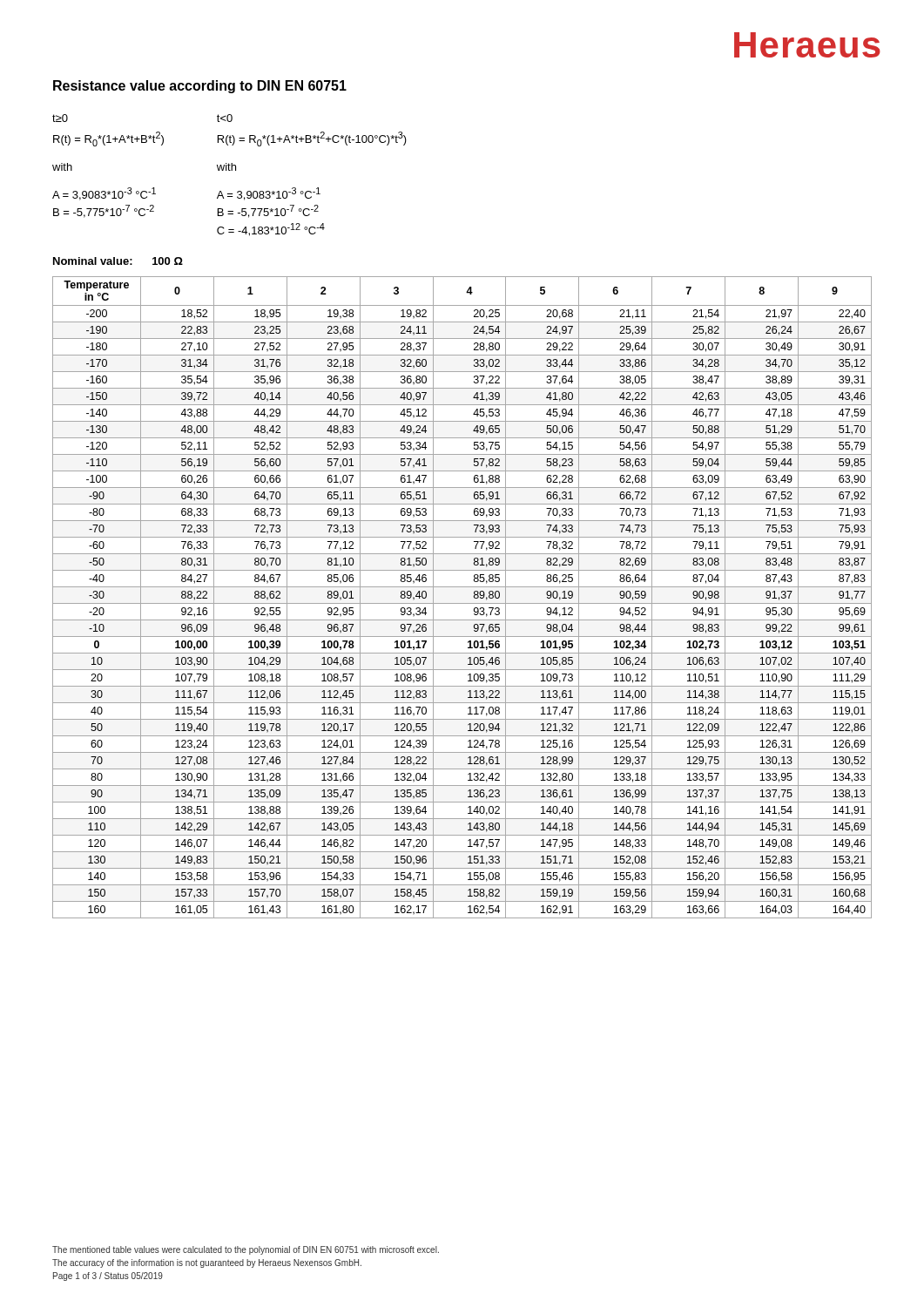Click on the table containing "Temperature in °C"
This screenshot has height=1307, width=924.
[462, 597]
